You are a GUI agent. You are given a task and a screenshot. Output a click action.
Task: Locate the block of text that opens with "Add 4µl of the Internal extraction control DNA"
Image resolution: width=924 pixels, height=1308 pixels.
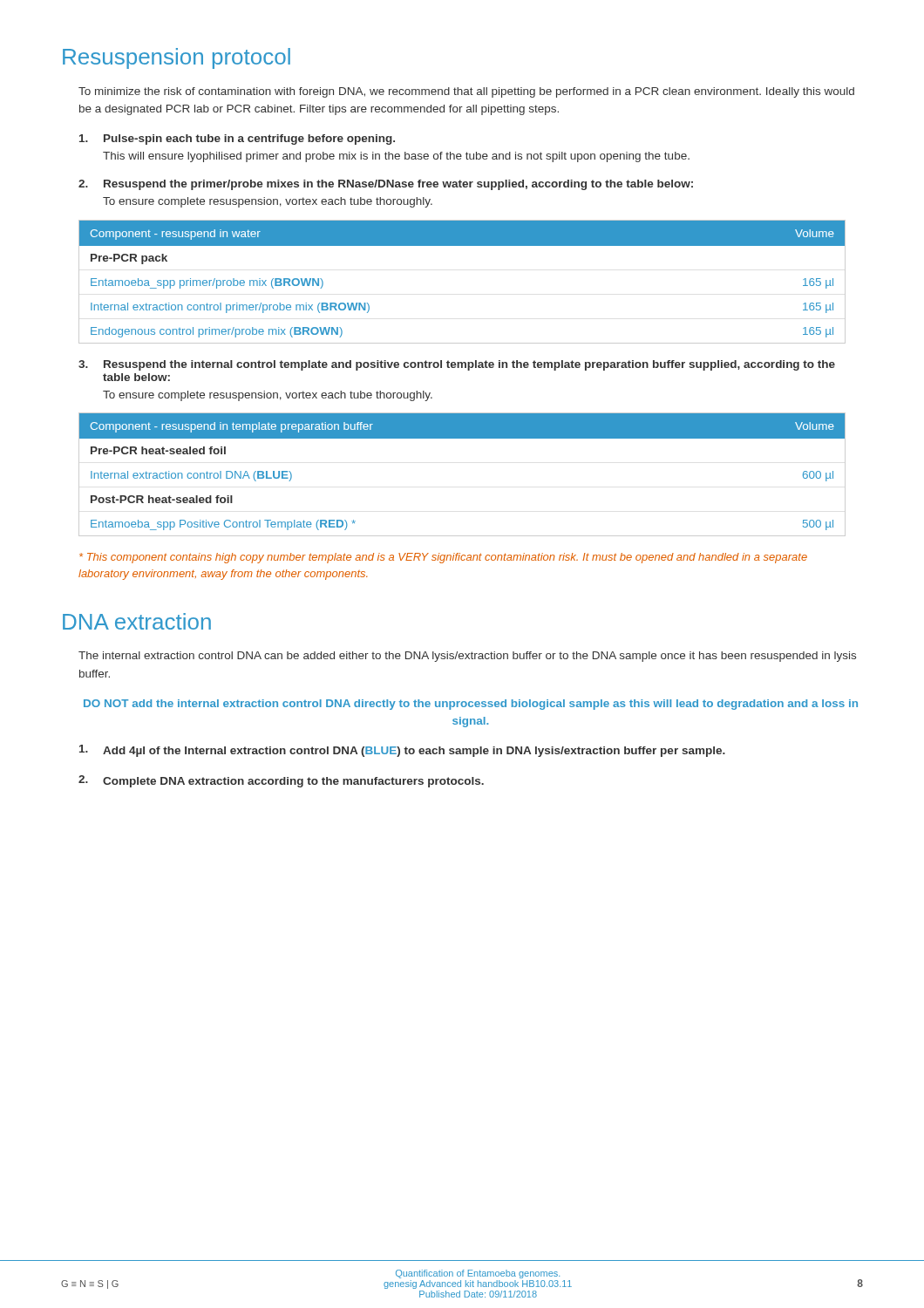(x=402, y=751)
